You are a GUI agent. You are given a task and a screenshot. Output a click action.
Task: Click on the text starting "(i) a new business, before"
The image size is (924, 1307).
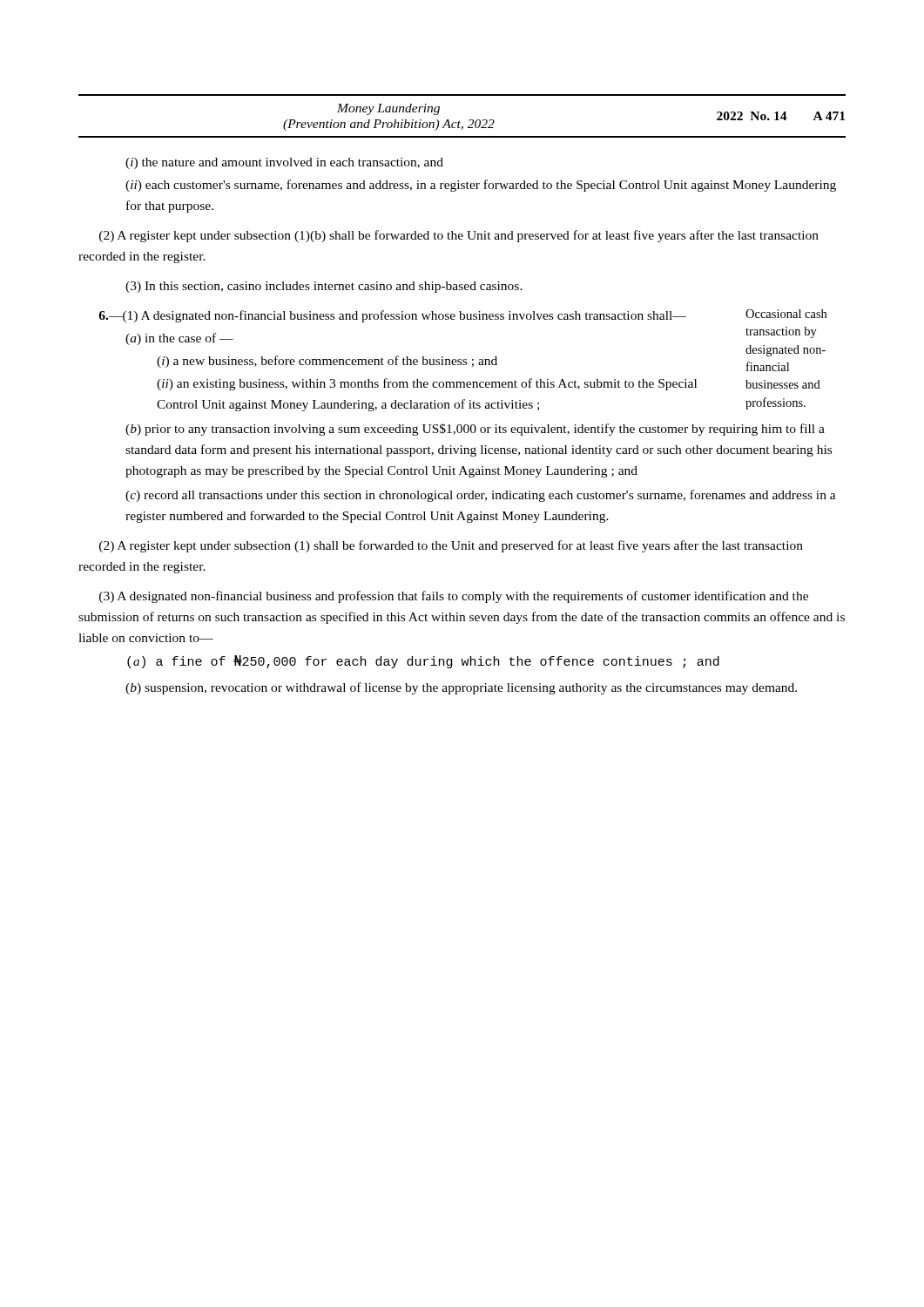click(x=327, y=360)
